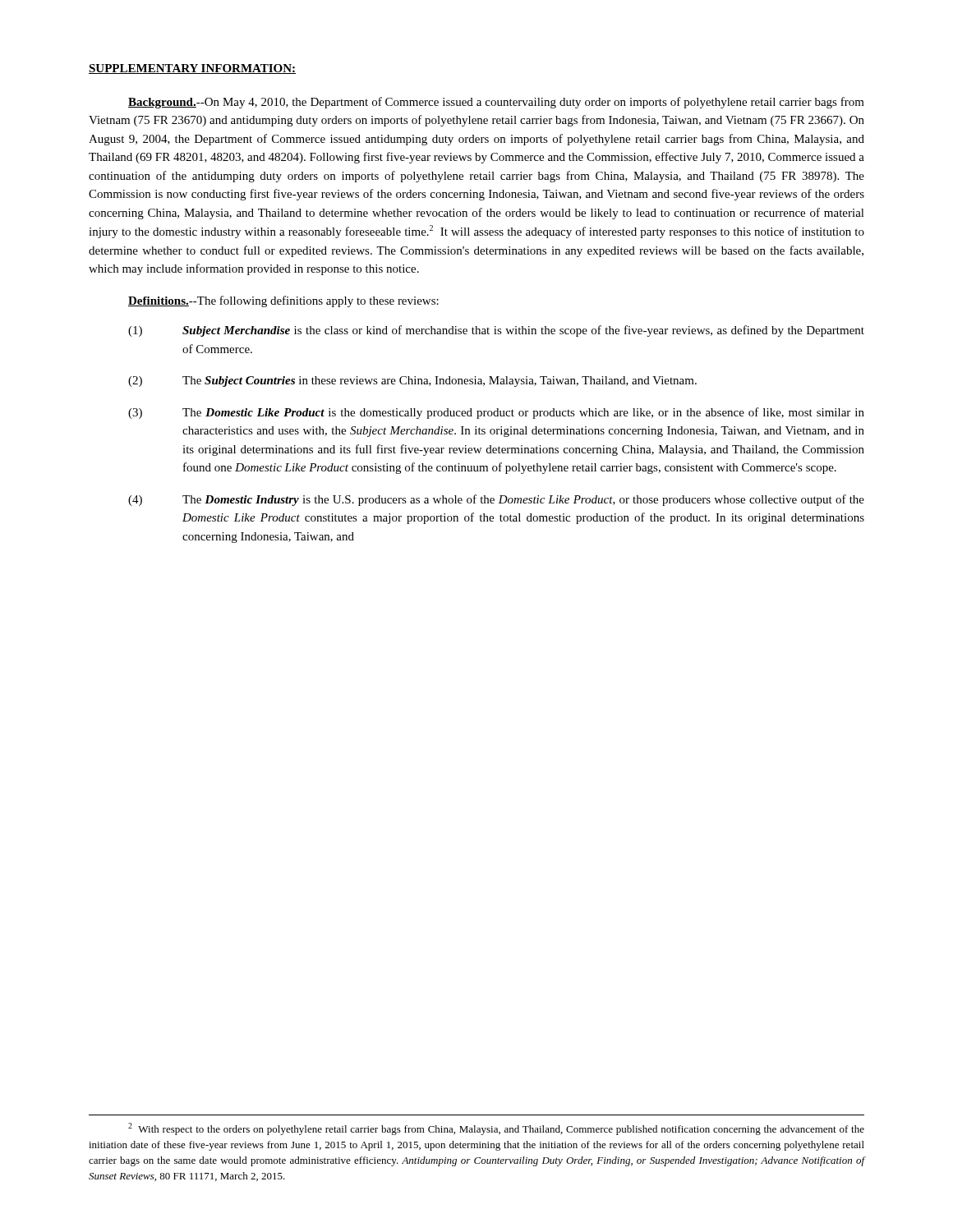Where is the passage that starts "(1) Subject Merchandise is the class or kind"?
Screen dimensions: 1232x953
click(x=496, y=340)
